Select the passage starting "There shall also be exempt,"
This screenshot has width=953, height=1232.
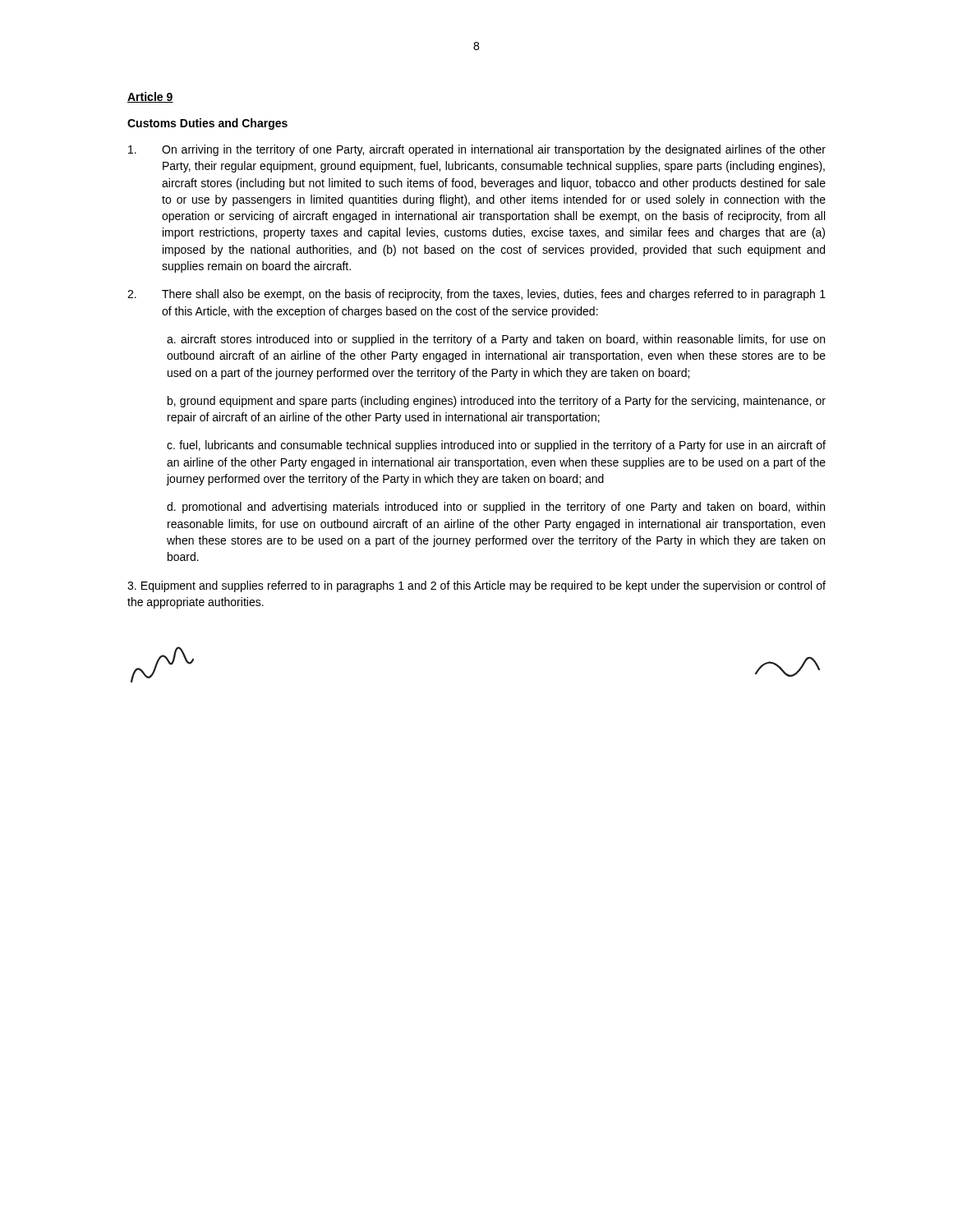pos(476,303)
